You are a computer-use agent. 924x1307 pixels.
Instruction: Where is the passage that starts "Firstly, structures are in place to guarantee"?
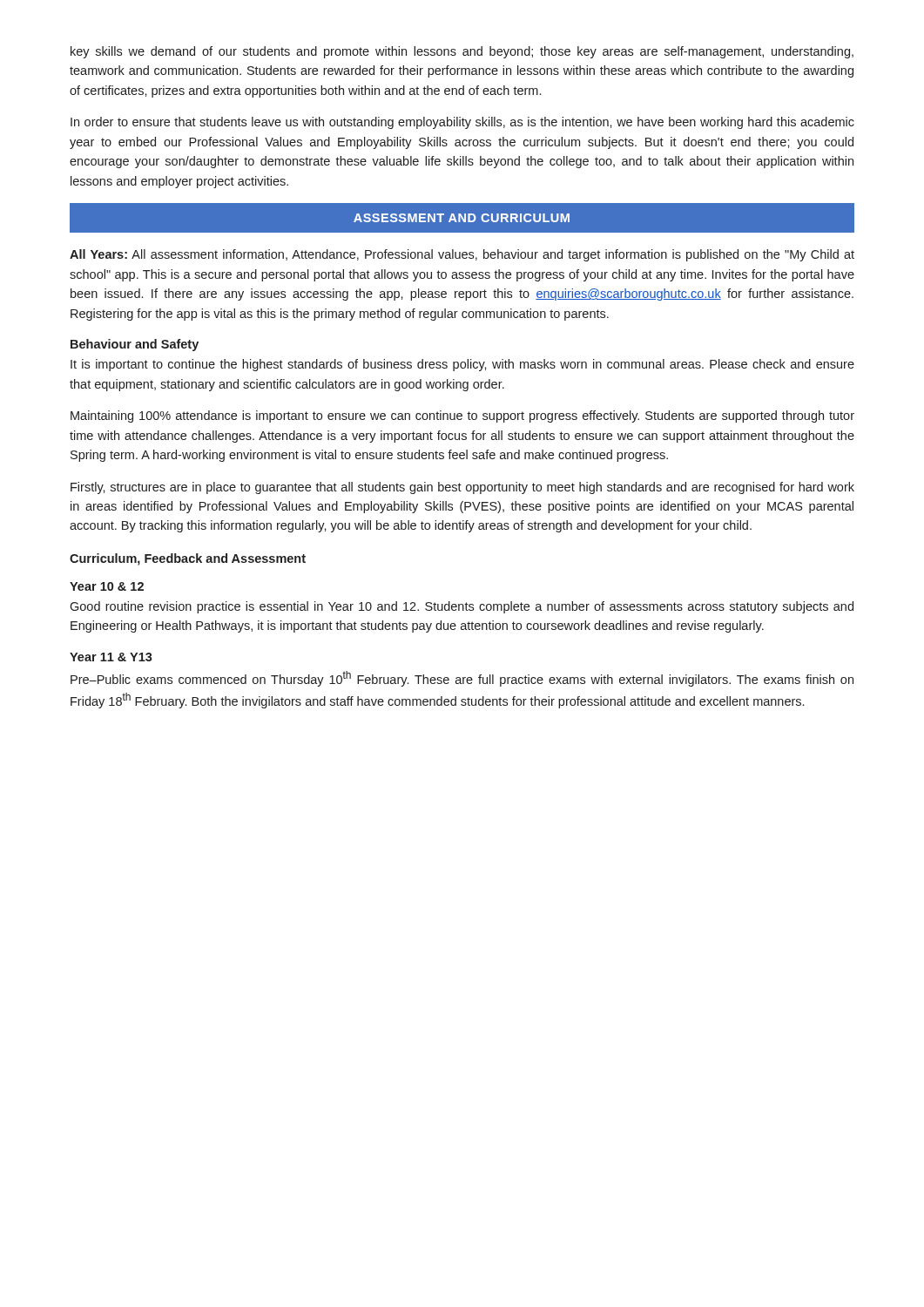462,506
